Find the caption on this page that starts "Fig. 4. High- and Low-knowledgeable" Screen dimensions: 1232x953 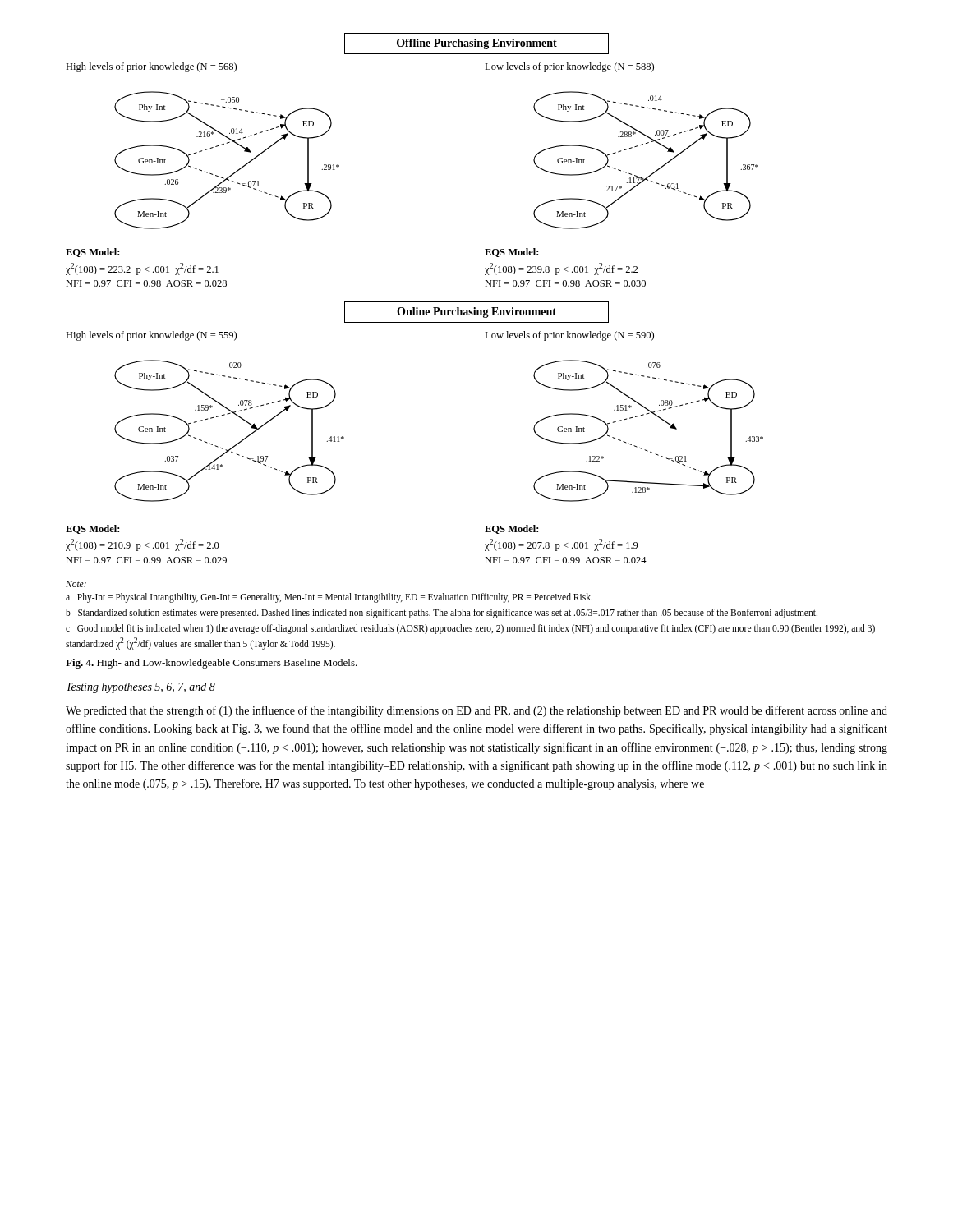click(212, 662)
